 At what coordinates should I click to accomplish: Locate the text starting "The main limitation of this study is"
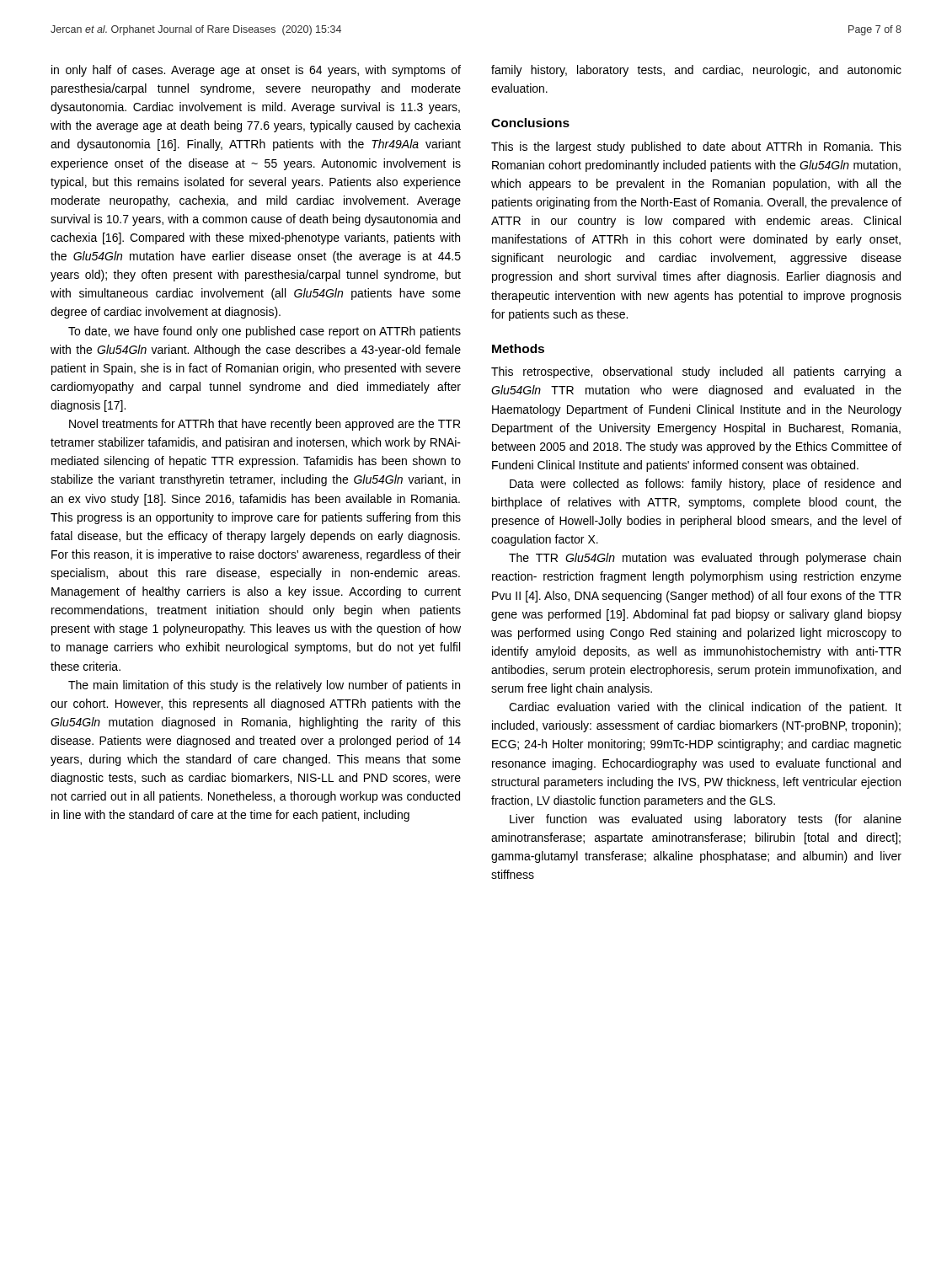(x=256, y=750)
